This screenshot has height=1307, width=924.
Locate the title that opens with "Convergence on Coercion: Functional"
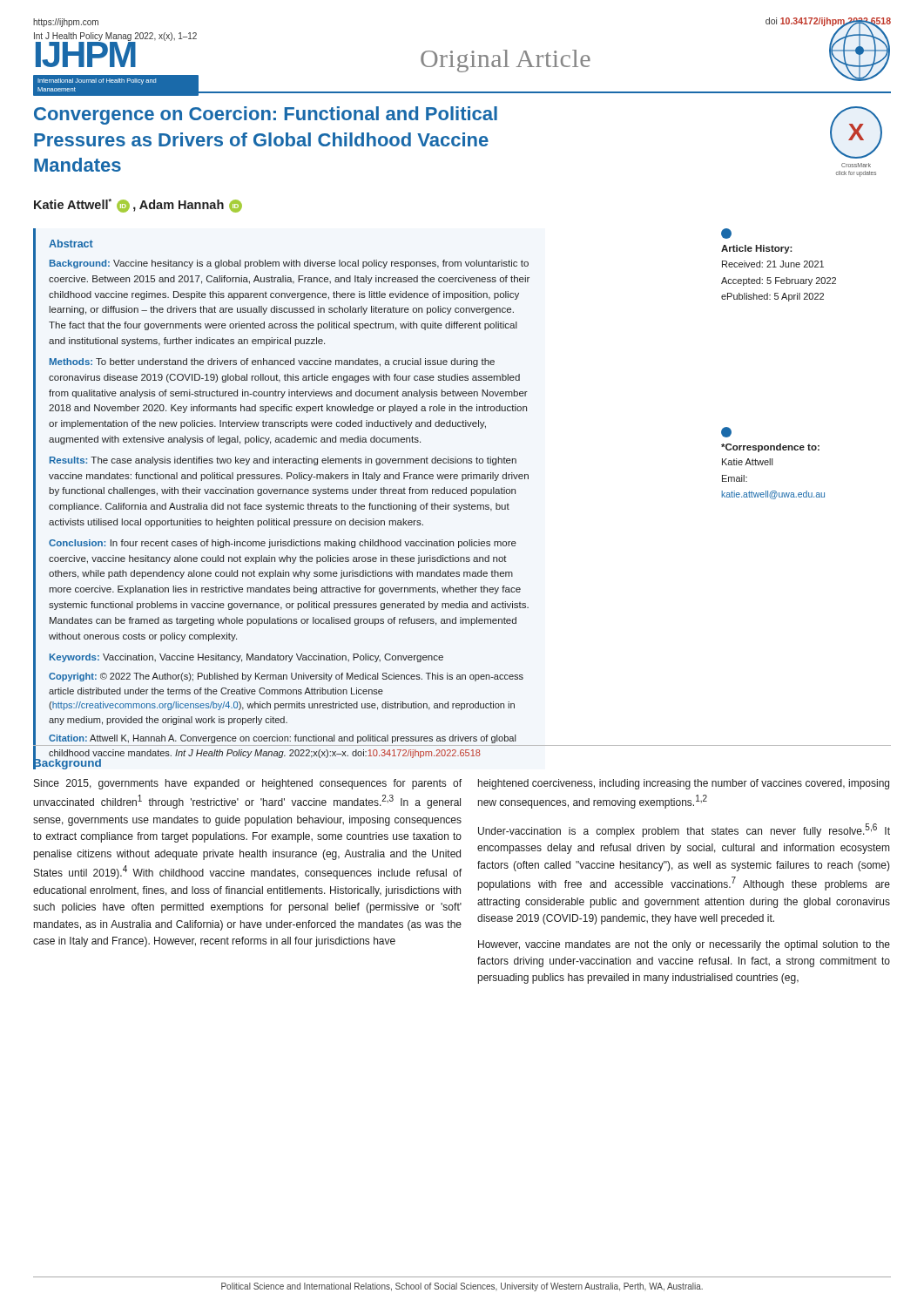(x=387, y=140)
